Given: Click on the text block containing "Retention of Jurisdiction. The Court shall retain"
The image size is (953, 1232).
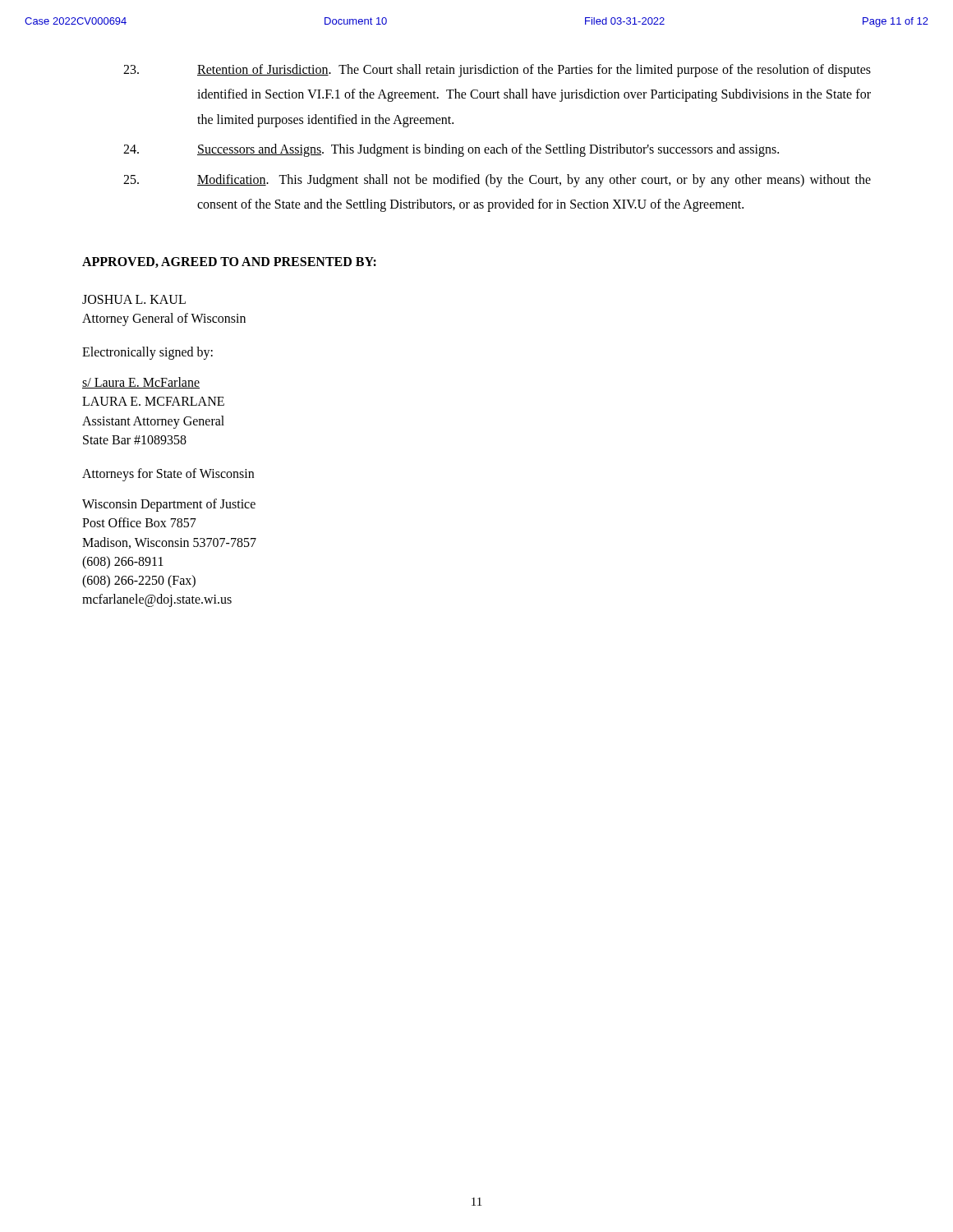Looking at the screenshot, I should (476, 95).
